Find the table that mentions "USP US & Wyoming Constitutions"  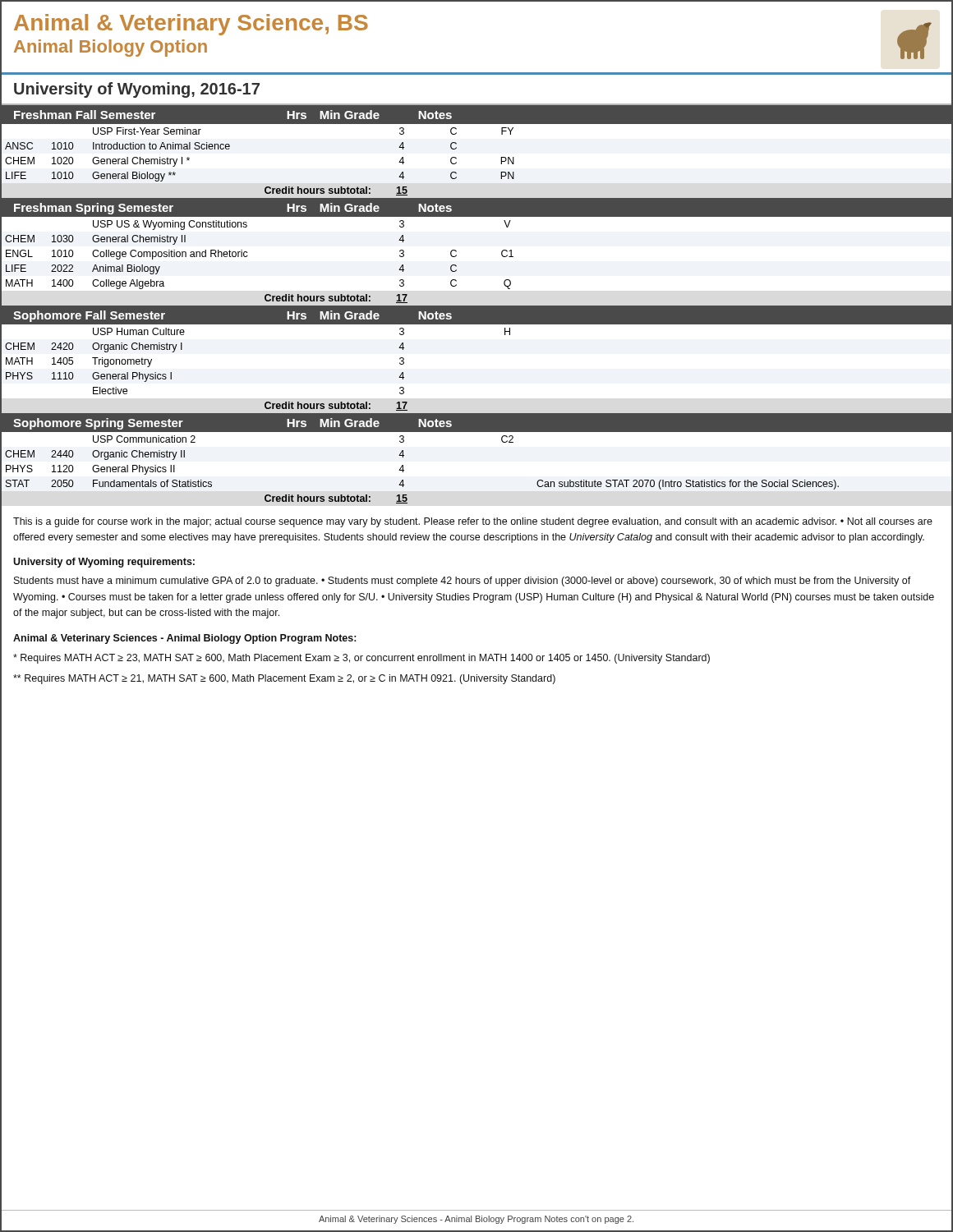tap(476, 261)
